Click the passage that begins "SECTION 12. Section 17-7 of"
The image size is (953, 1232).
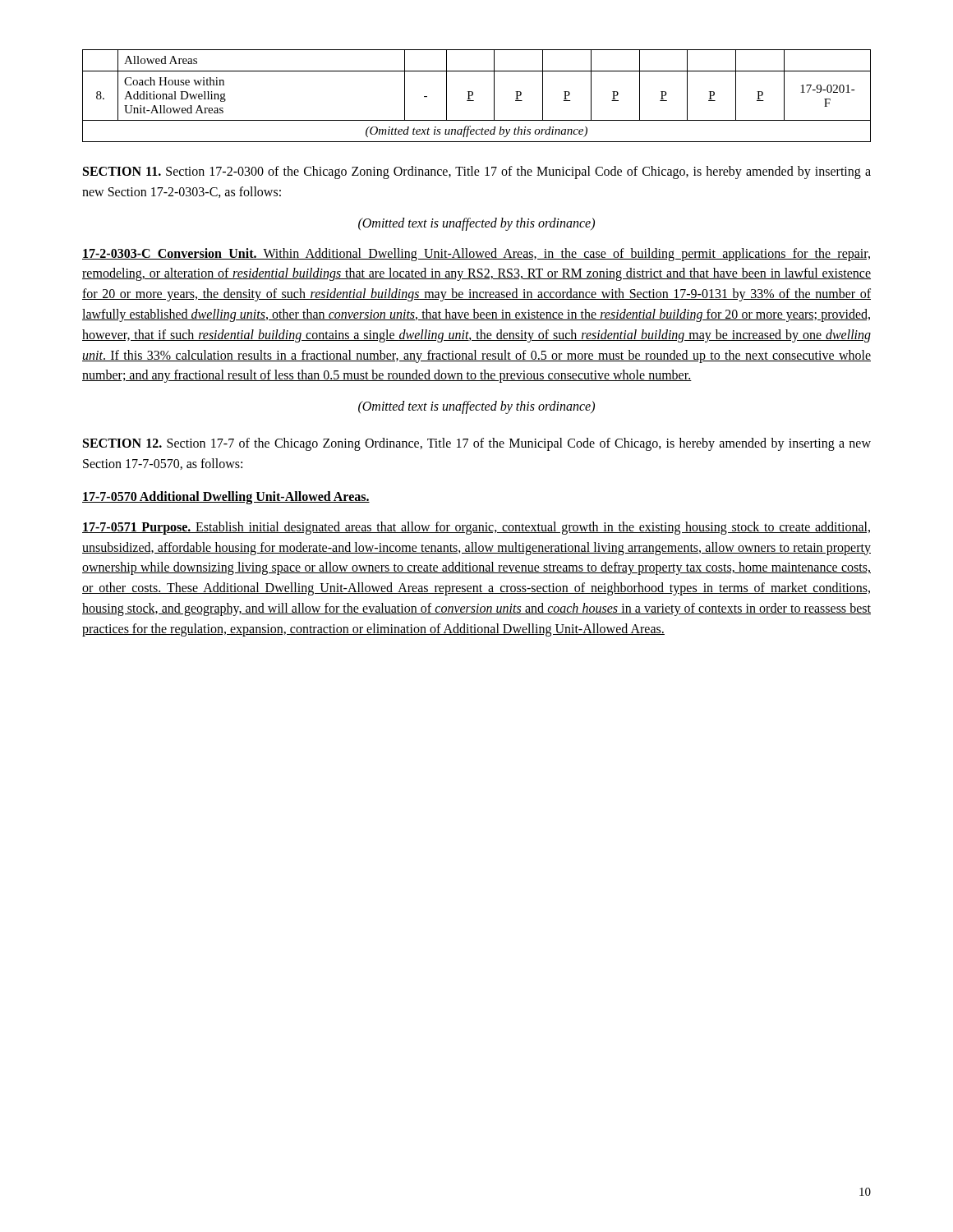(476, 454)
